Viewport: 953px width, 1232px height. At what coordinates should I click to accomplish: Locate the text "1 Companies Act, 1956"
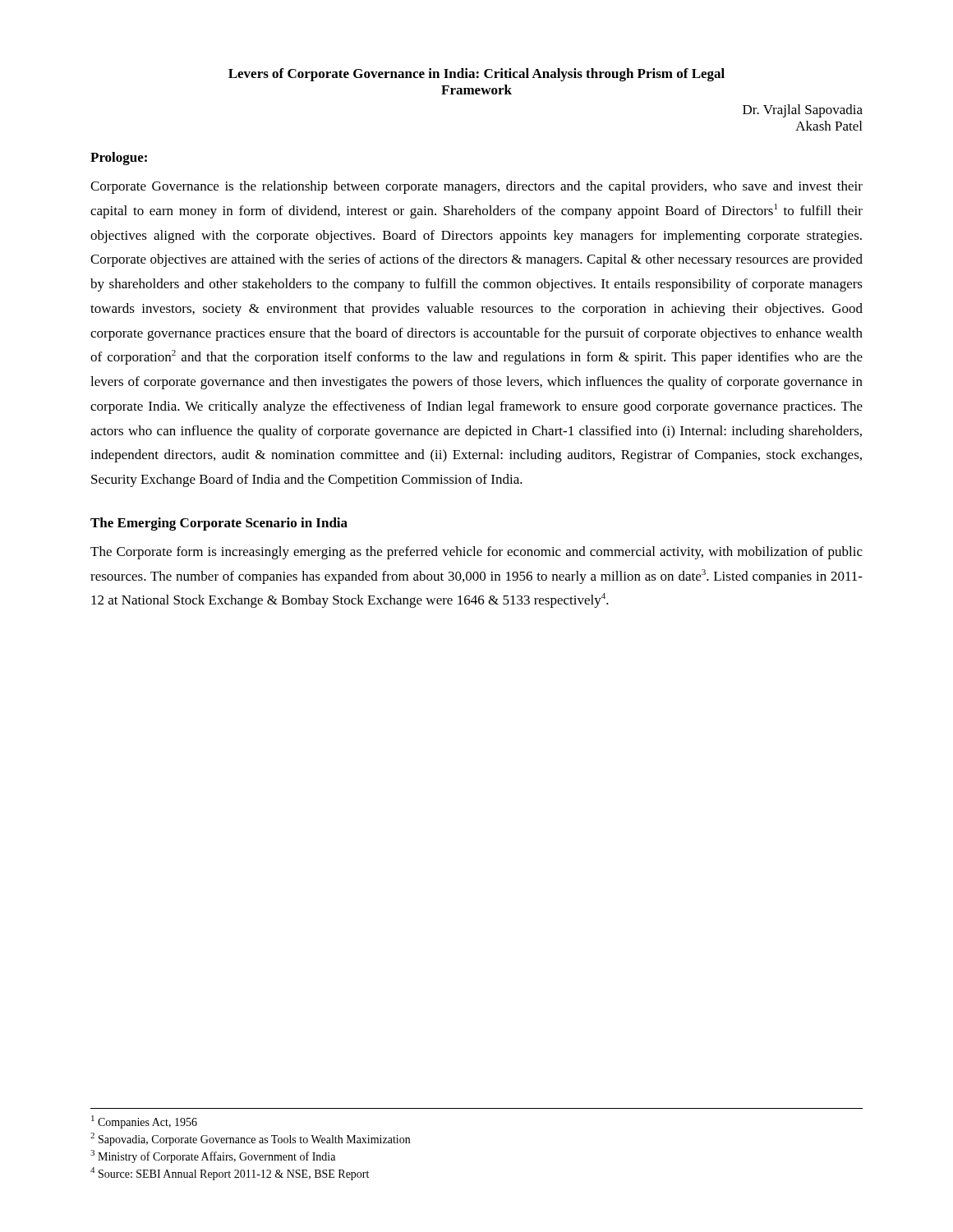click(x=144, y=1121)
